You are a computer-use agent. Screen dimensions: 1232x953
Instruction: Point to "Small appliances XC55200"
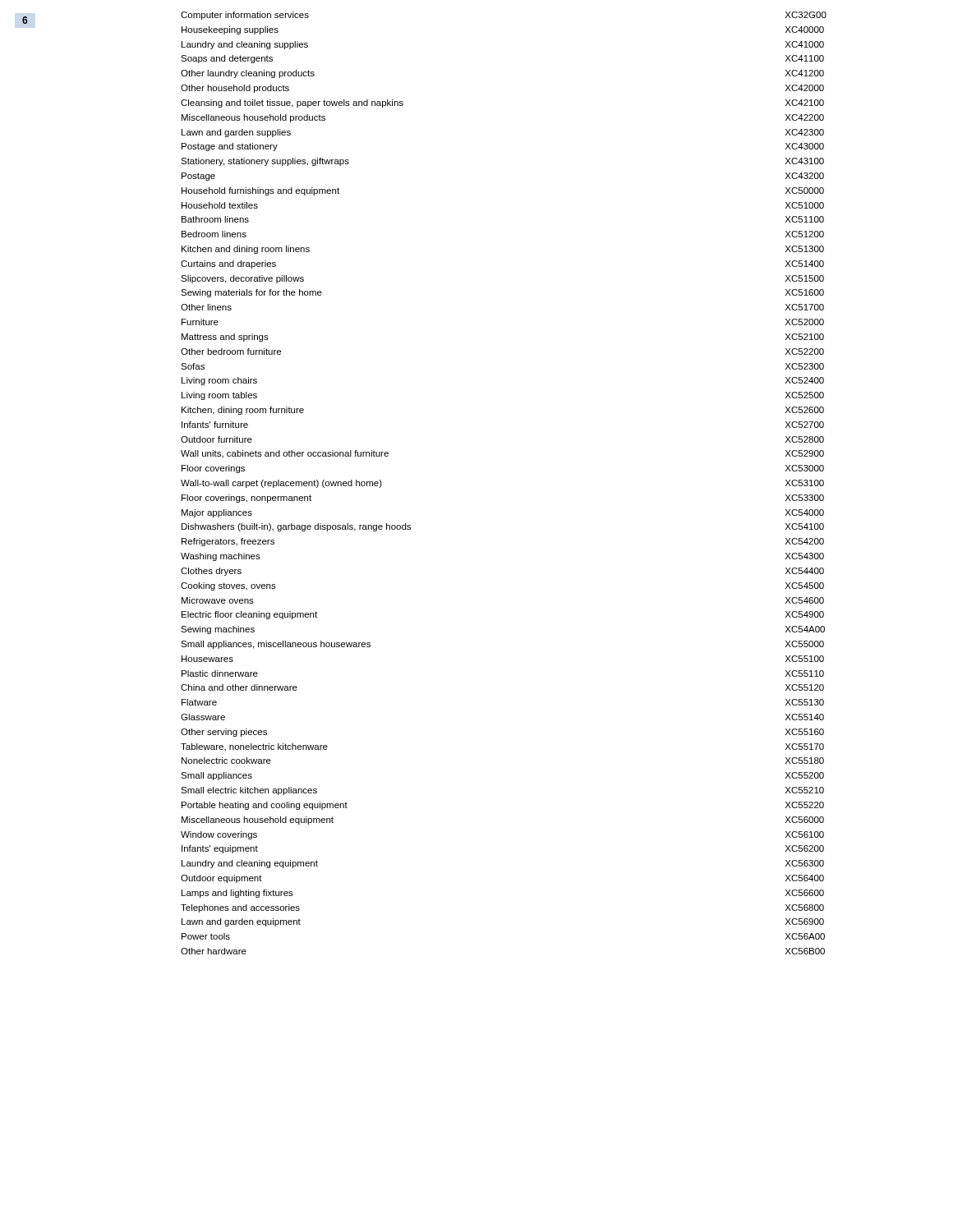tap(219, 776)
